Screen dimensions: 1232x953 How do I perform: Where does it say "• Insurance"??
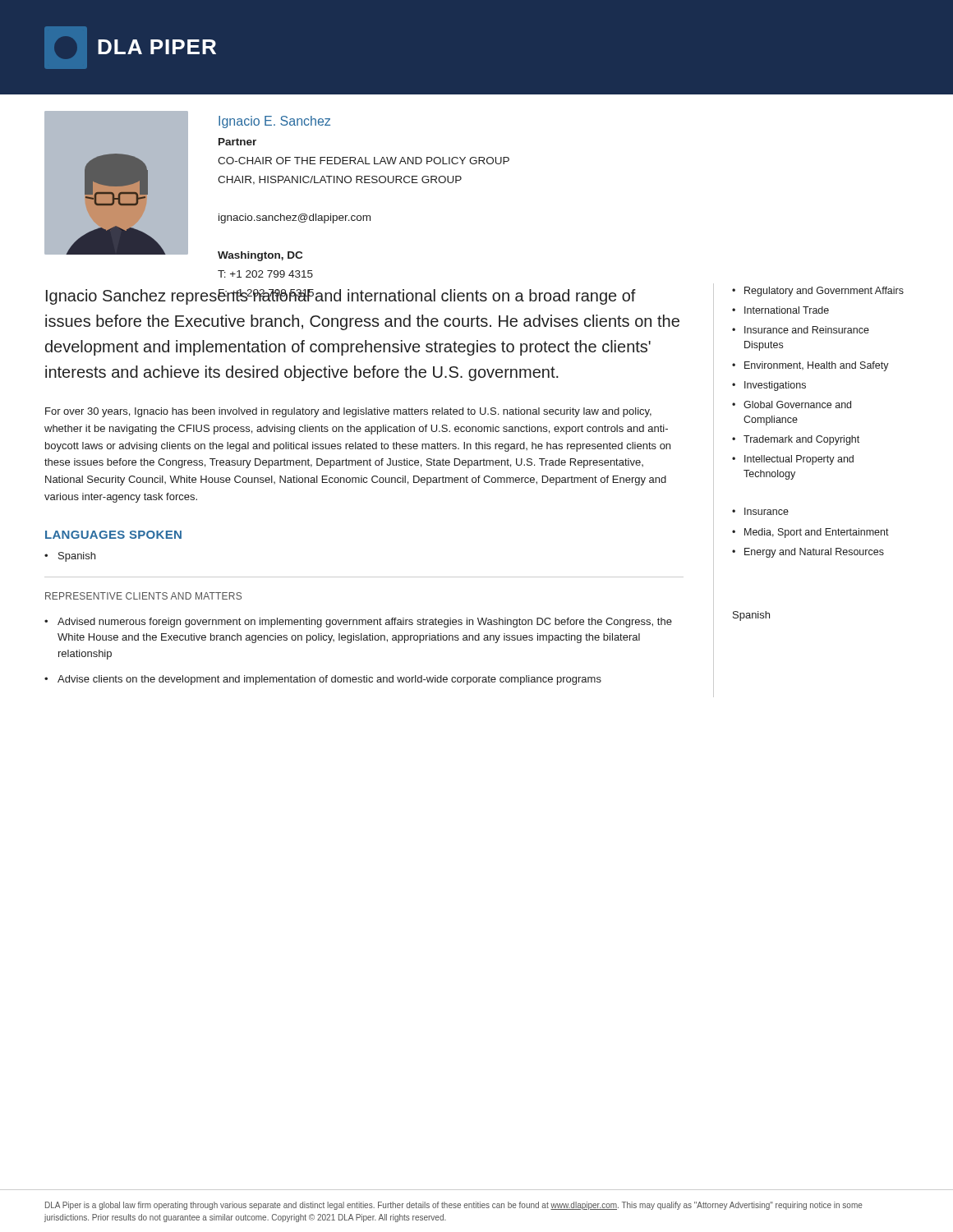(x=760, y=512)
